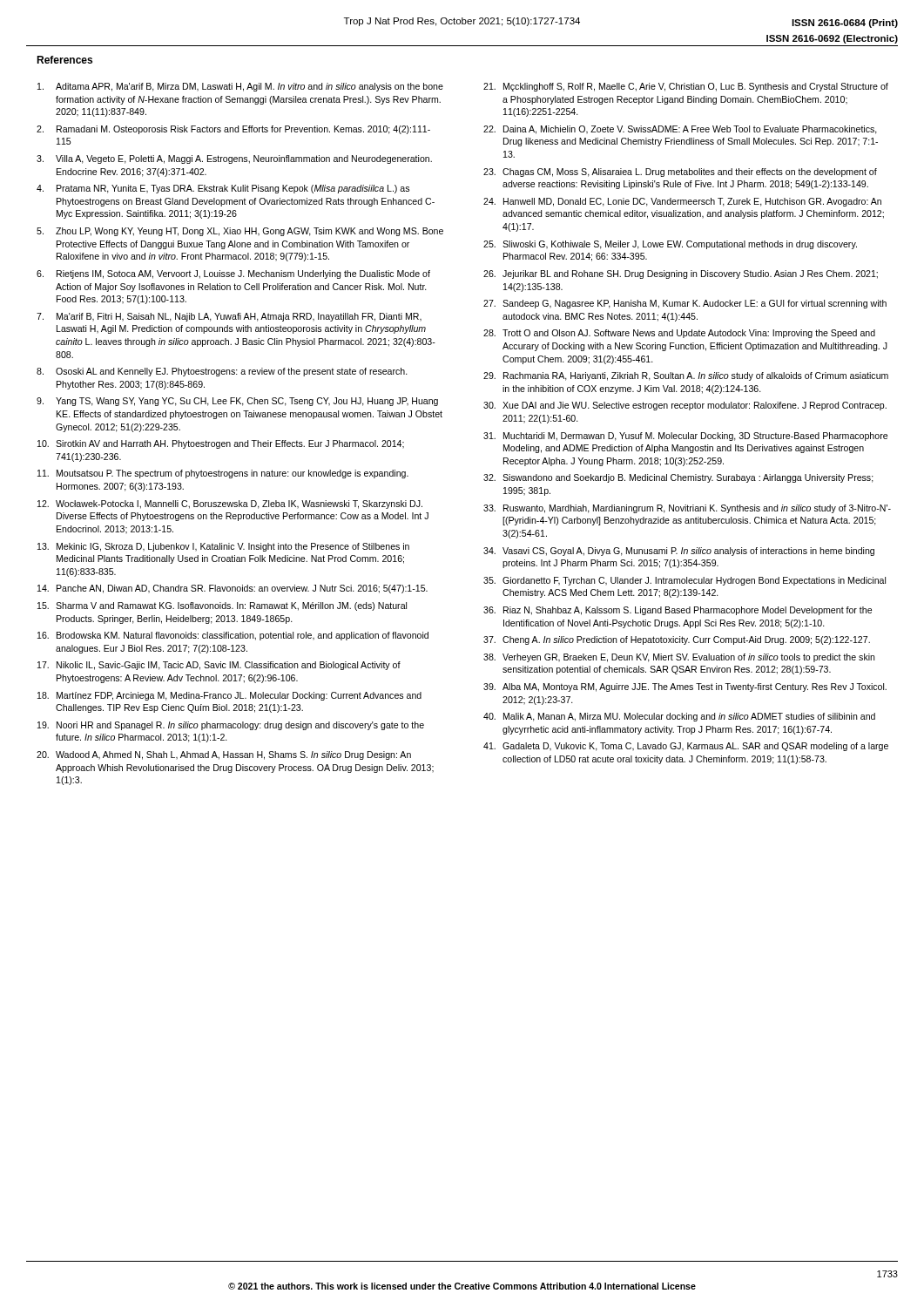Locate the element starting "40. Malik A, Manan A, Mirza MU. Molecular"
This screenshot has height=1307, width=924.
point(687,723)
